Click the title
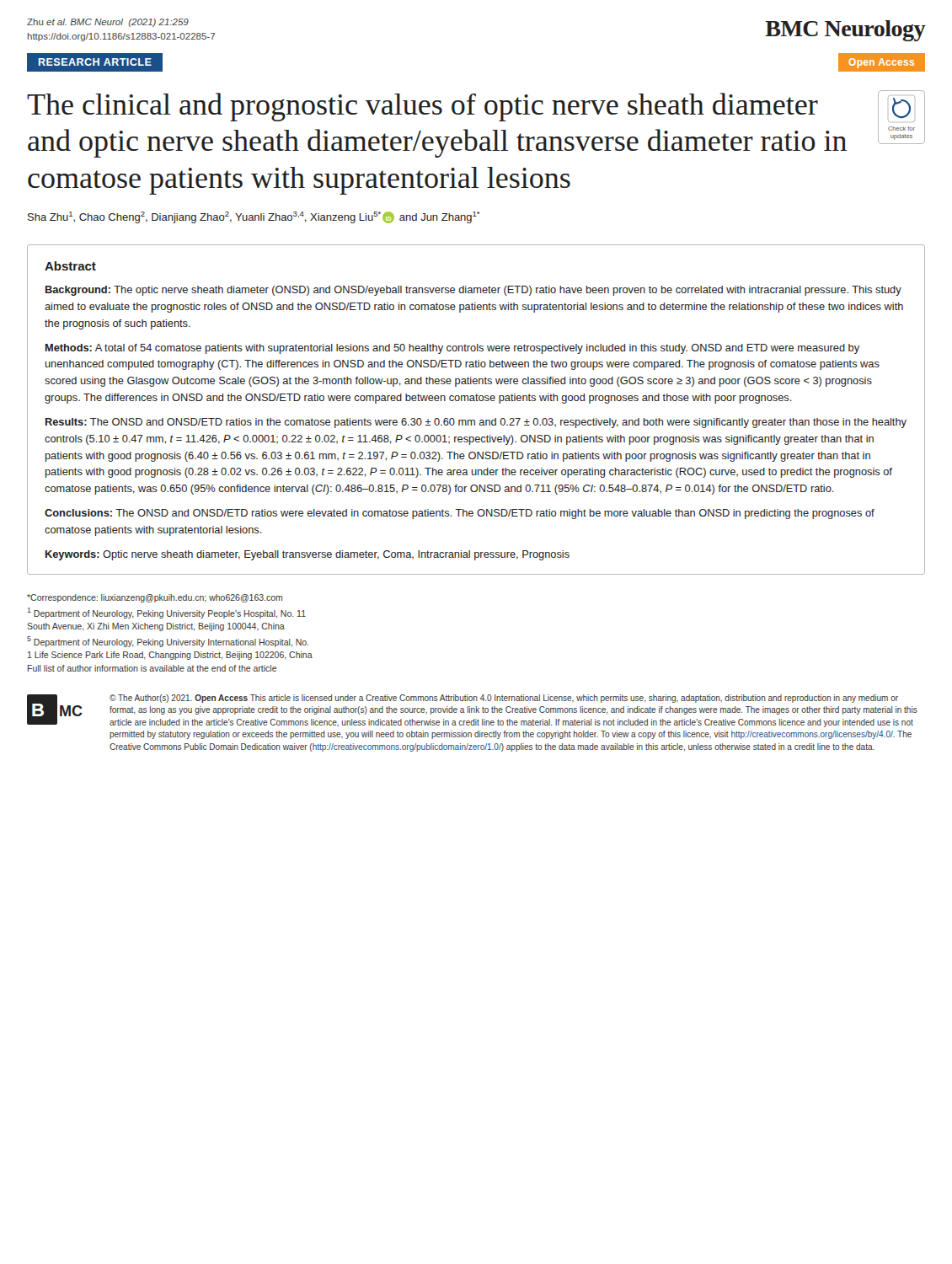 tap(437, 141)
